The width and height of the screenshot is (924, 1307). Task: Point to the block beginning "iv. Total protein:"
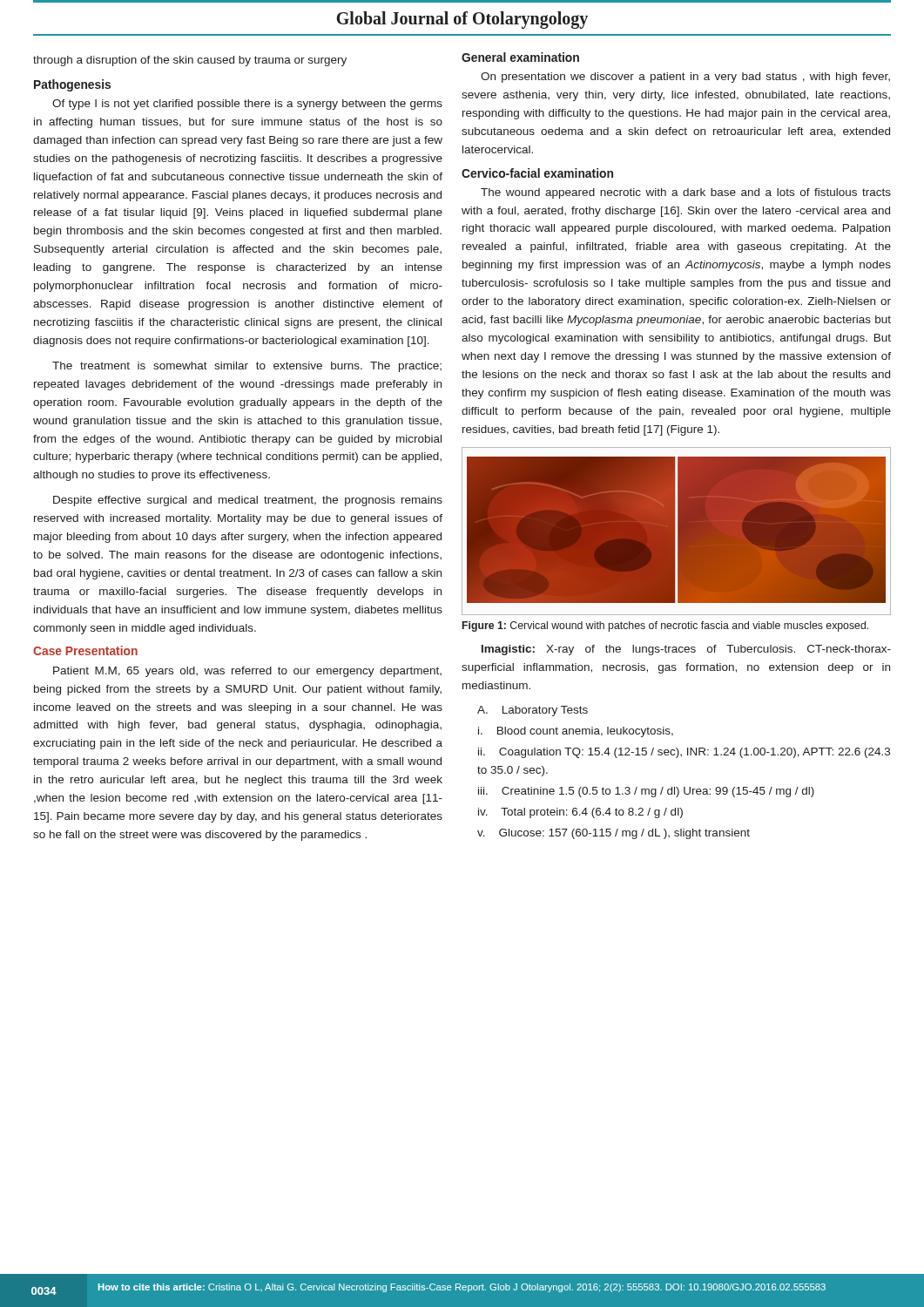pos(580,811)
